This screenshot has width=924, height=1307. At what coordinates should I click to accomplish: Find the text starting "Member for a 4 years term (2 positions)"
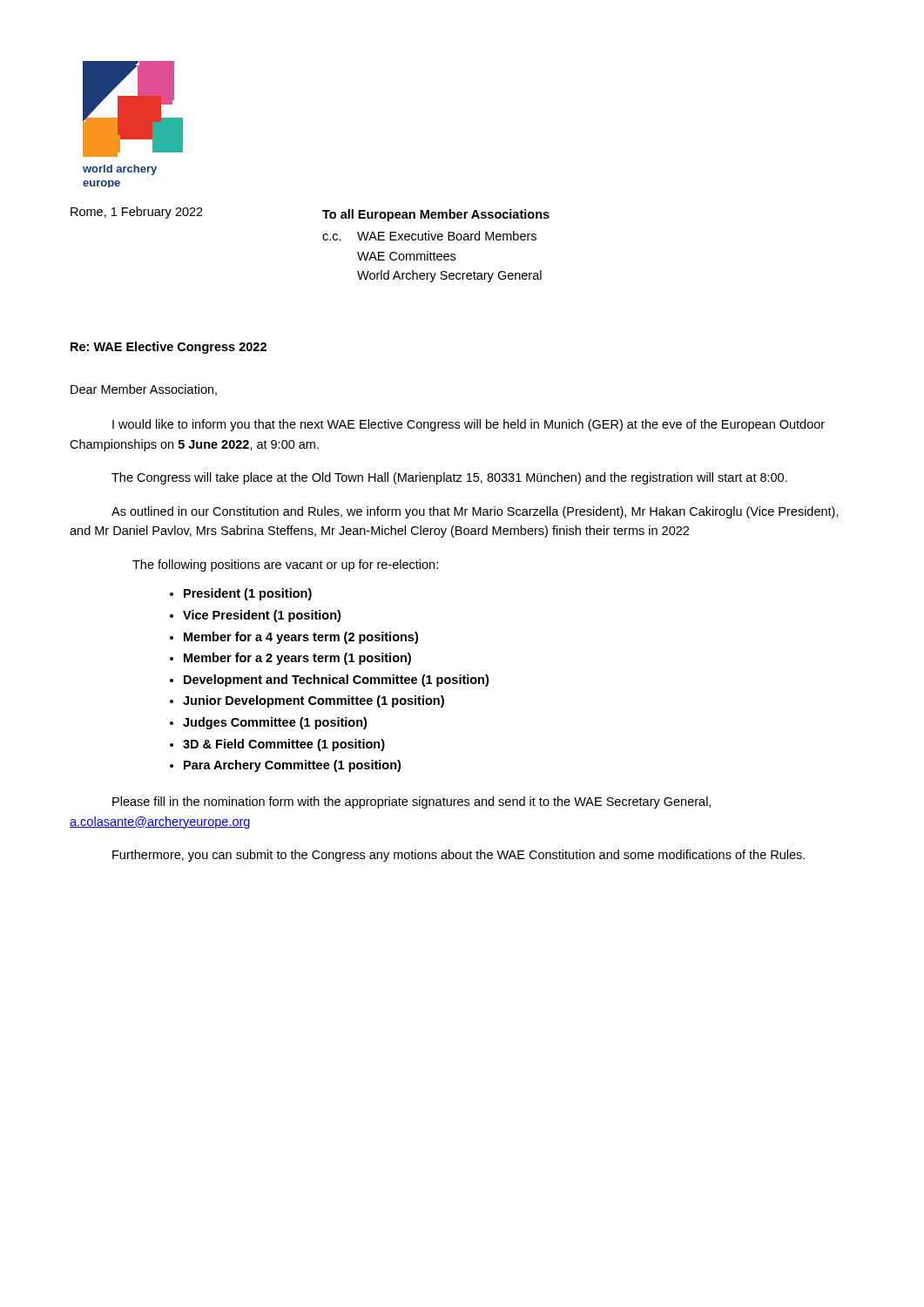point(301,637)
